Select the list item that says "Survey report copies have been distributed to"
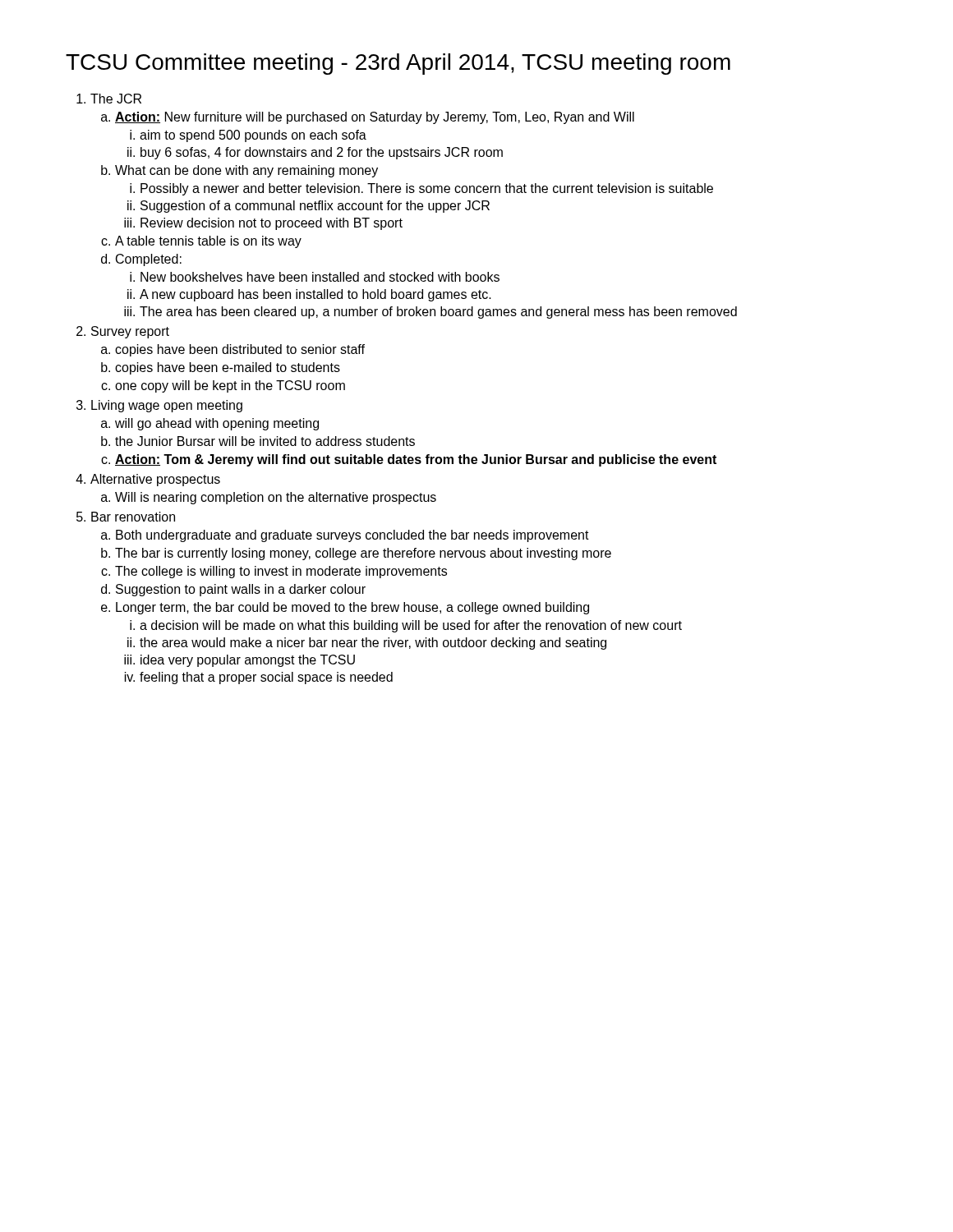Viewport: 953px width, 1232px height. click(x=130, y=332)
